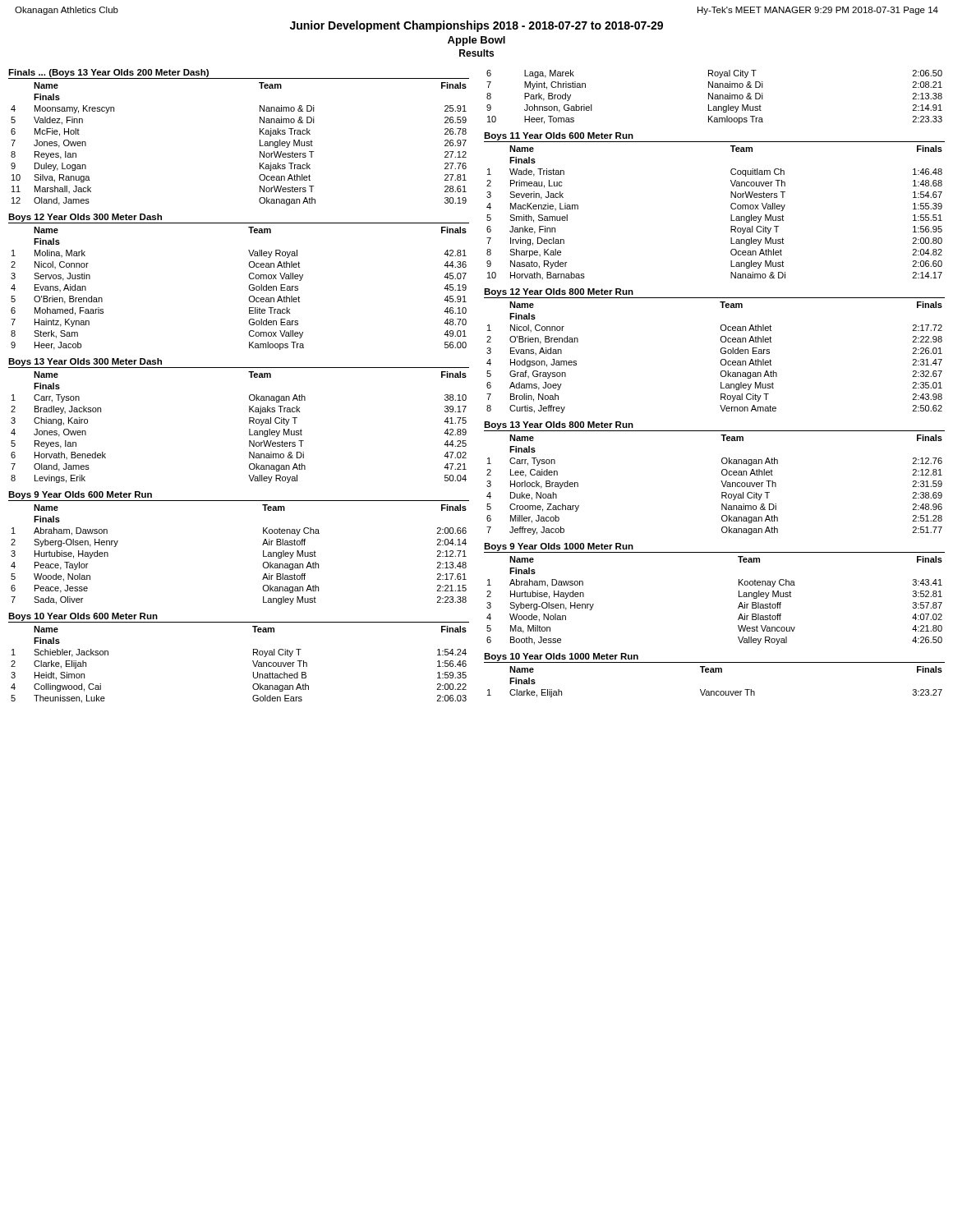Select the block starting "Junior Development Championships 2018"
This screenshot has height=1232, width=953.
(x=476, y=25)
